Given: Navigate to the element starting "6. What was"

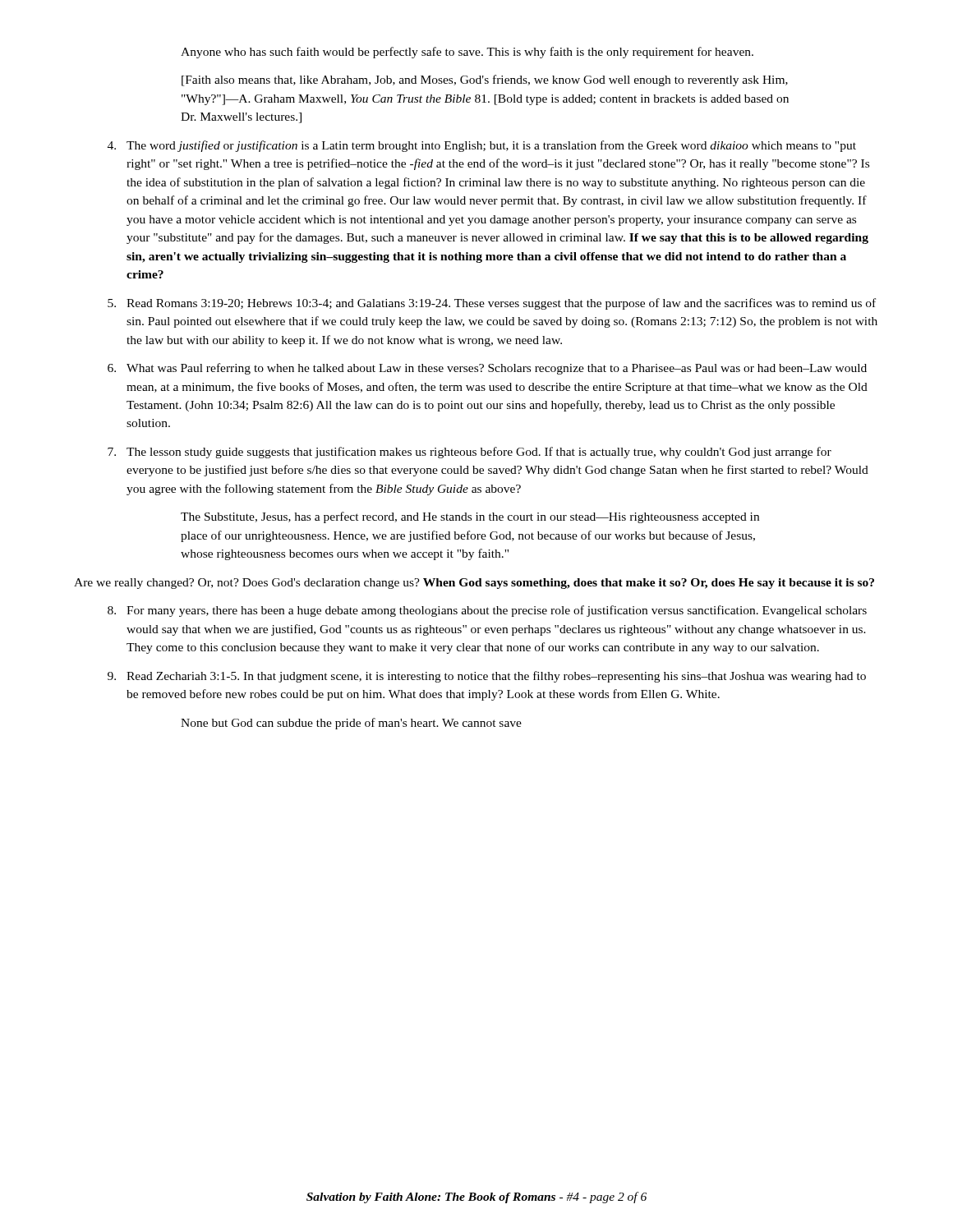Looking at the screenshot, I should point(476,396).
